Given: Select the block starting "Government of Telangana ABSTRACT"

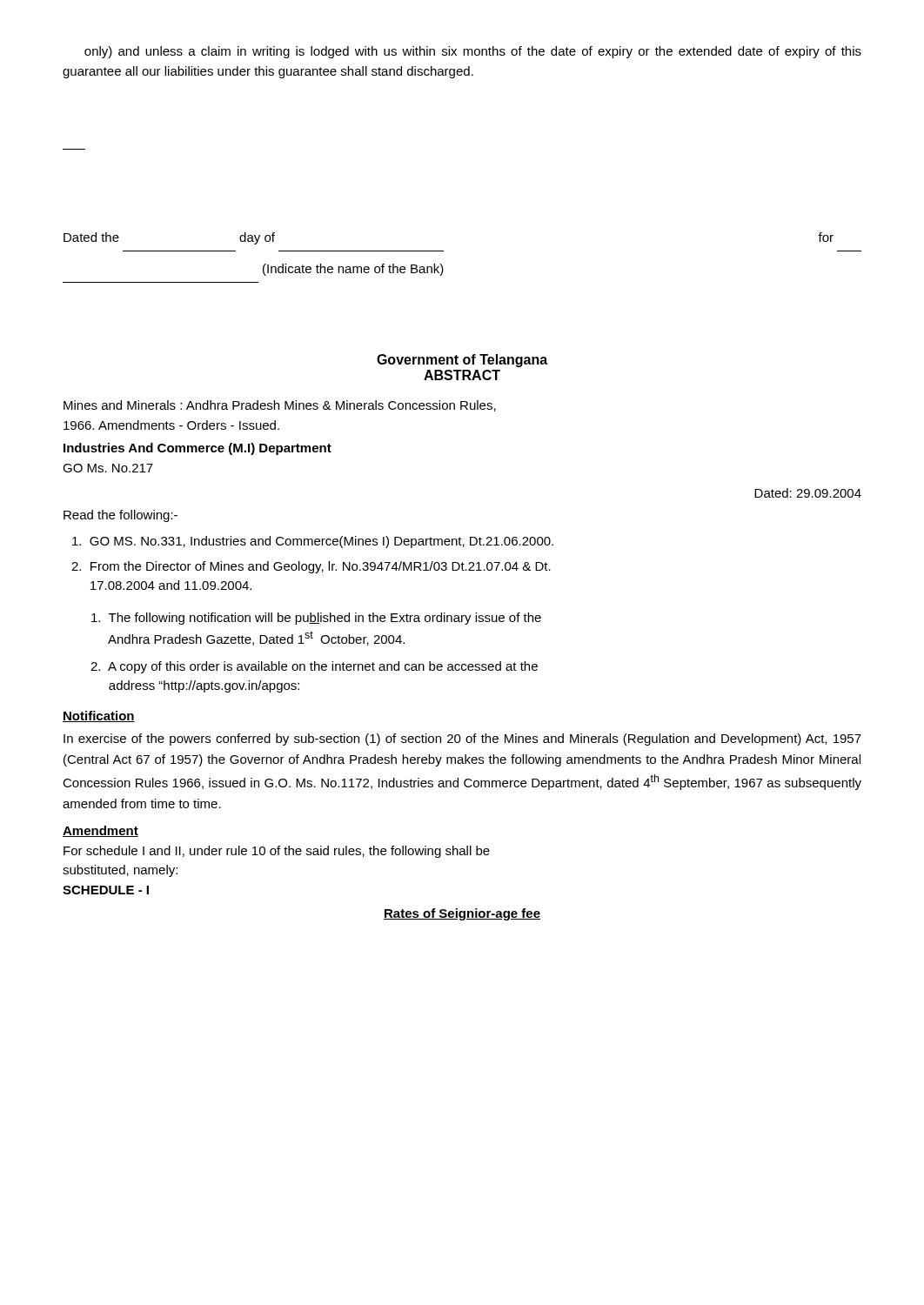Looking at the screenshot, I should tap(462, 368).
